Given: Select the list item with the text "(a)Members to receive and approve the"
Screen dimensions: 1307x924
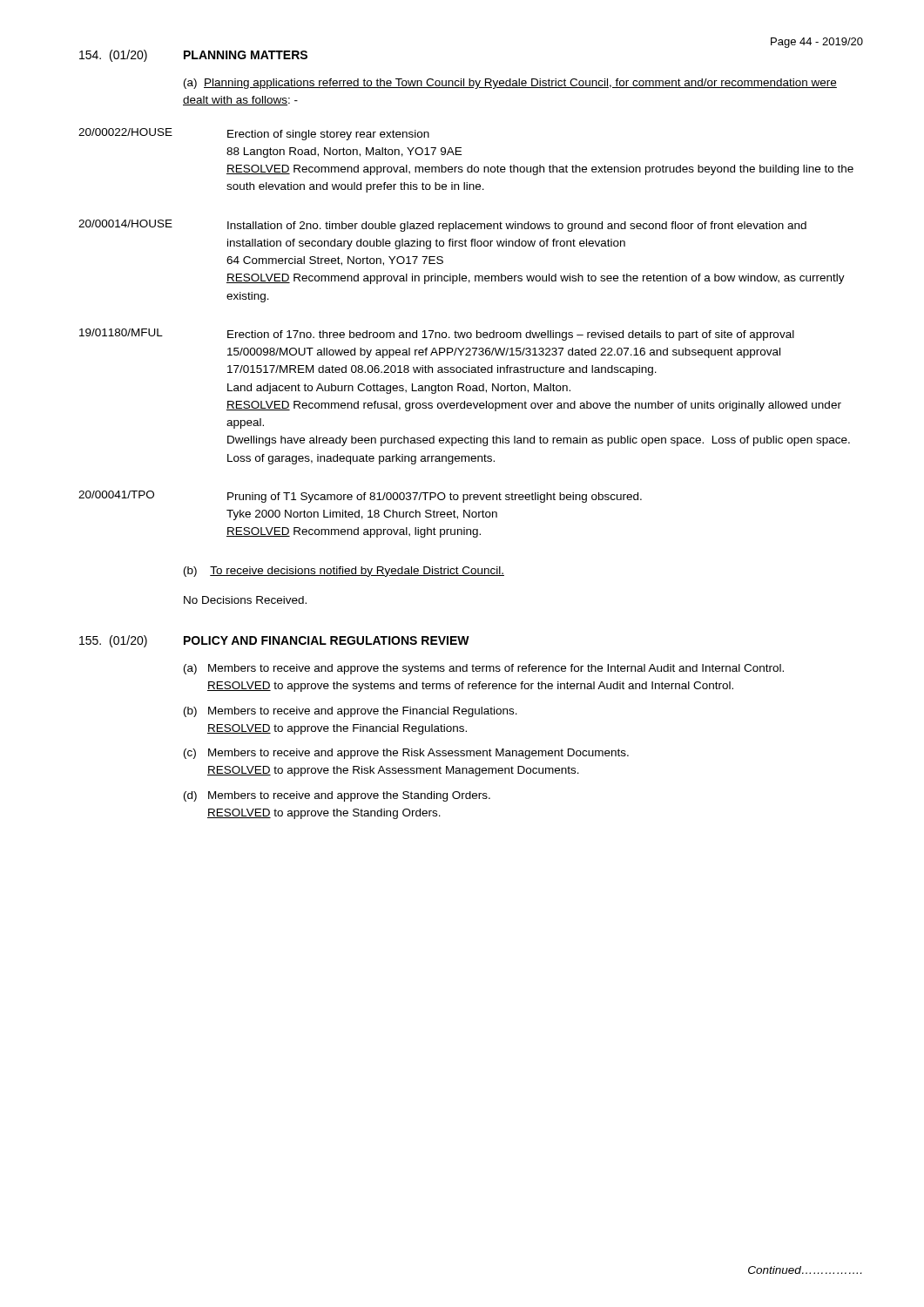Looking at the screenshot, I should 484,676.
